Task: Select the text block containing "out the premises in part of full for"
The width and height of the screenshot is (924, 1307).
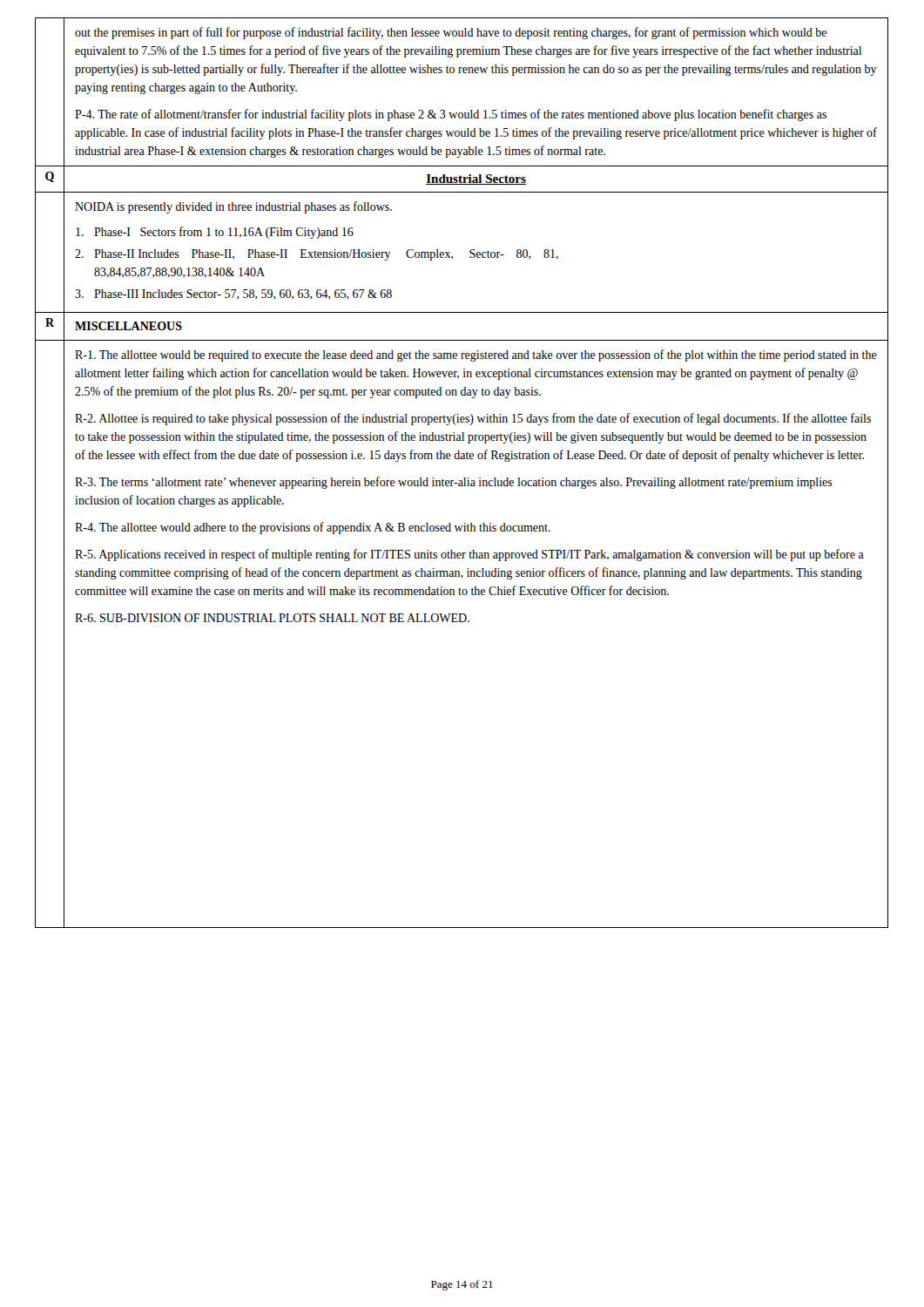Action: 476,60
